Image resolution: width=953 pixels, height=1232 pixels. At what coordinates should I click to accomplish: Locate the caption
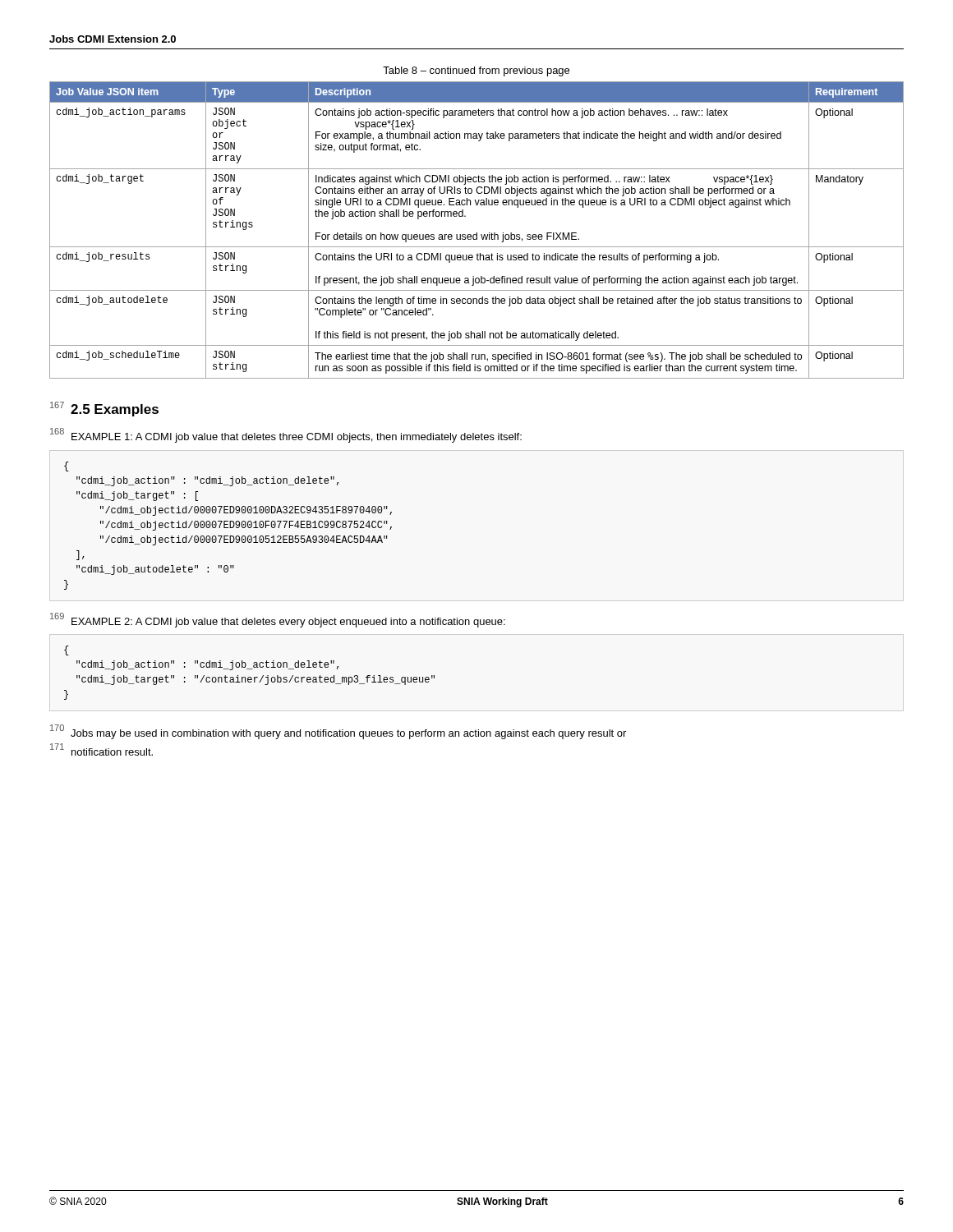tap(476, 70)
